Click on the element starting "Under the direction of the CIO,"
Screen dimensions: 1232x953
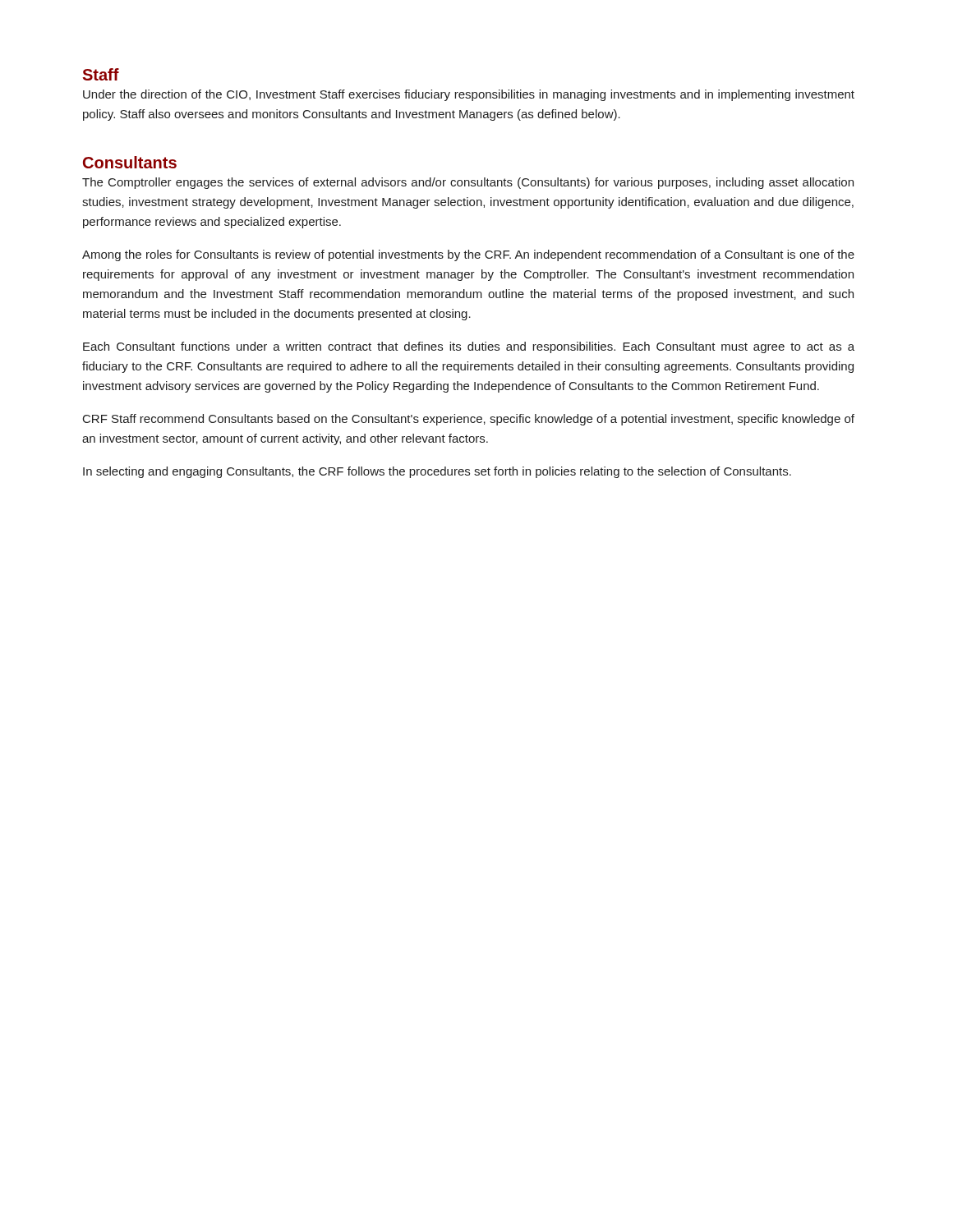(468, 104)
